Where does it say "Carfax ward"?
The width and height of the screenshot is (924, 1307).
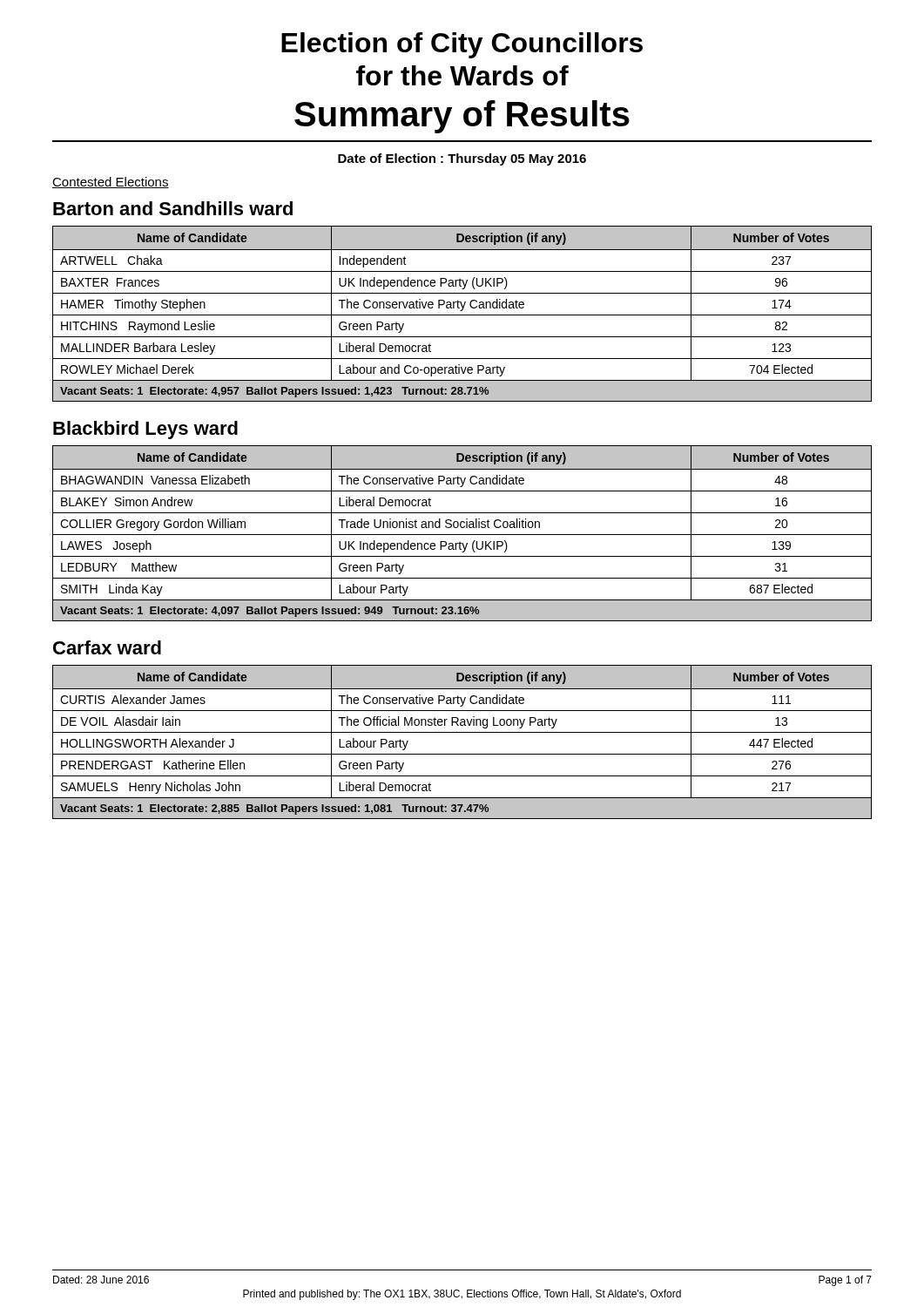[107, 648]
